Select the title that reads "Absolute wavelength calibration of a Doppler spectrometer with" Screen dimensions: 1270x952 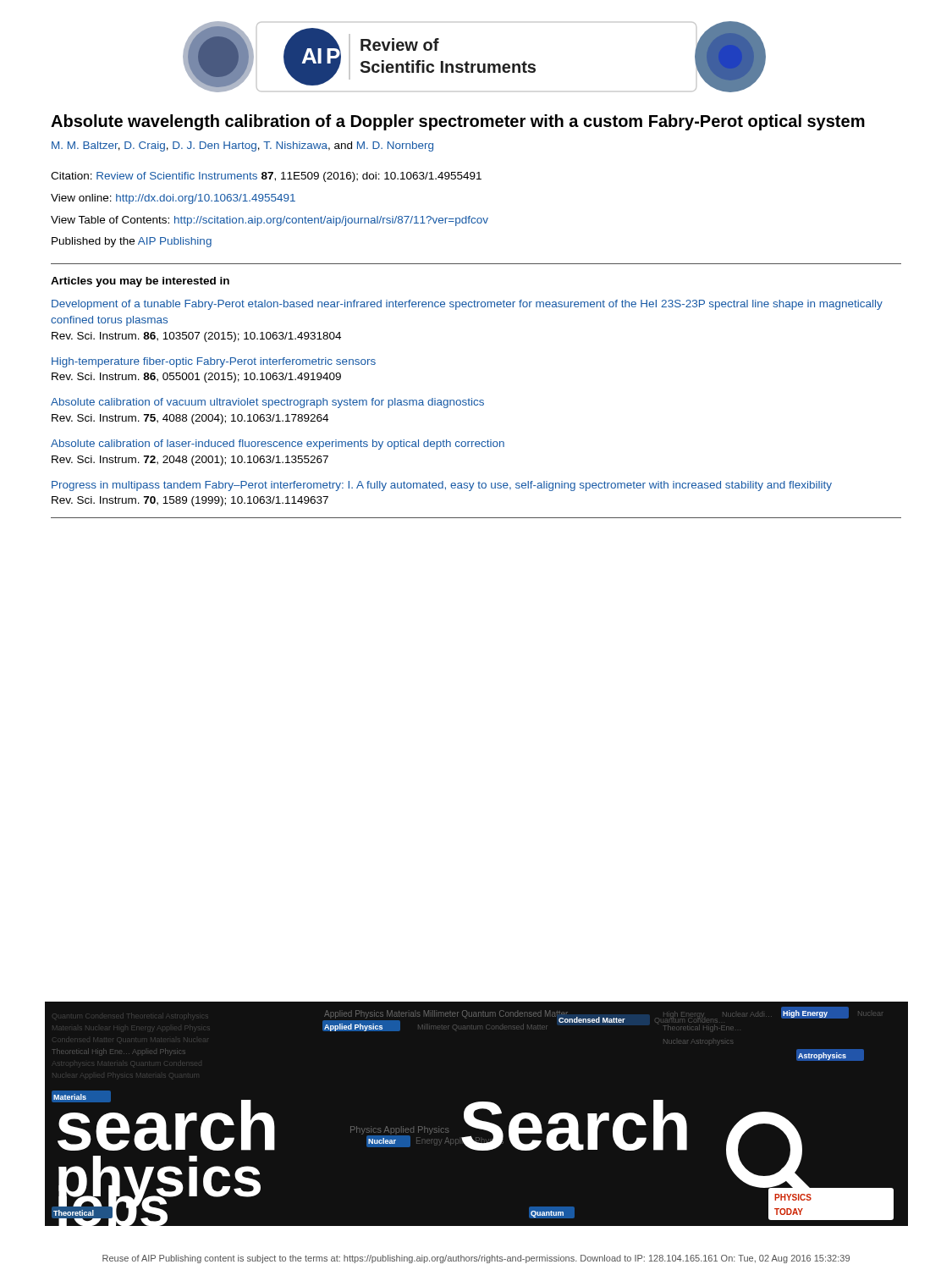pos(458,121)
